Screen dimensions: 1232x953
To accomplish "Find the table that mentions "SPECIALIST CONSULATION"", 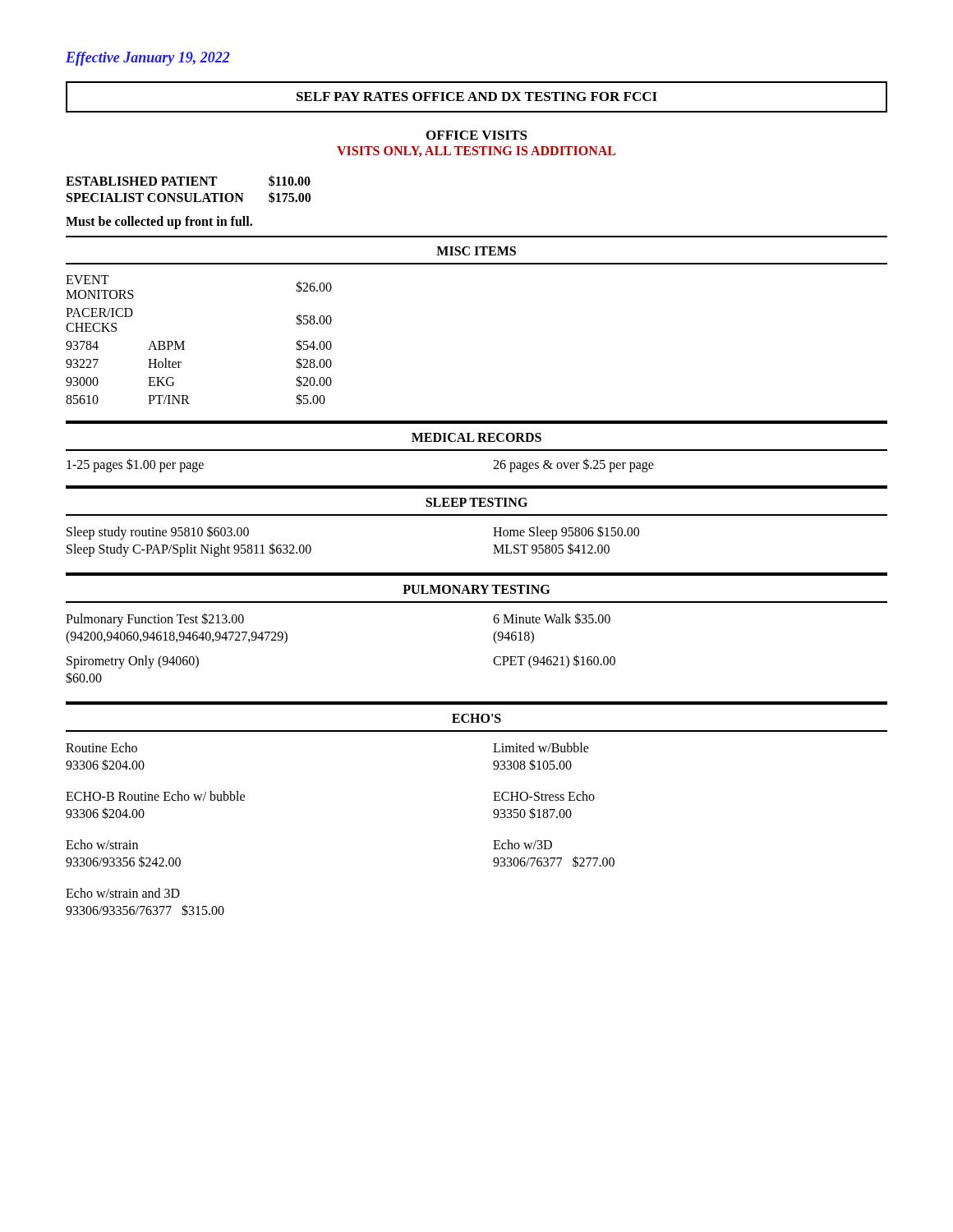I will coord(476,190).
